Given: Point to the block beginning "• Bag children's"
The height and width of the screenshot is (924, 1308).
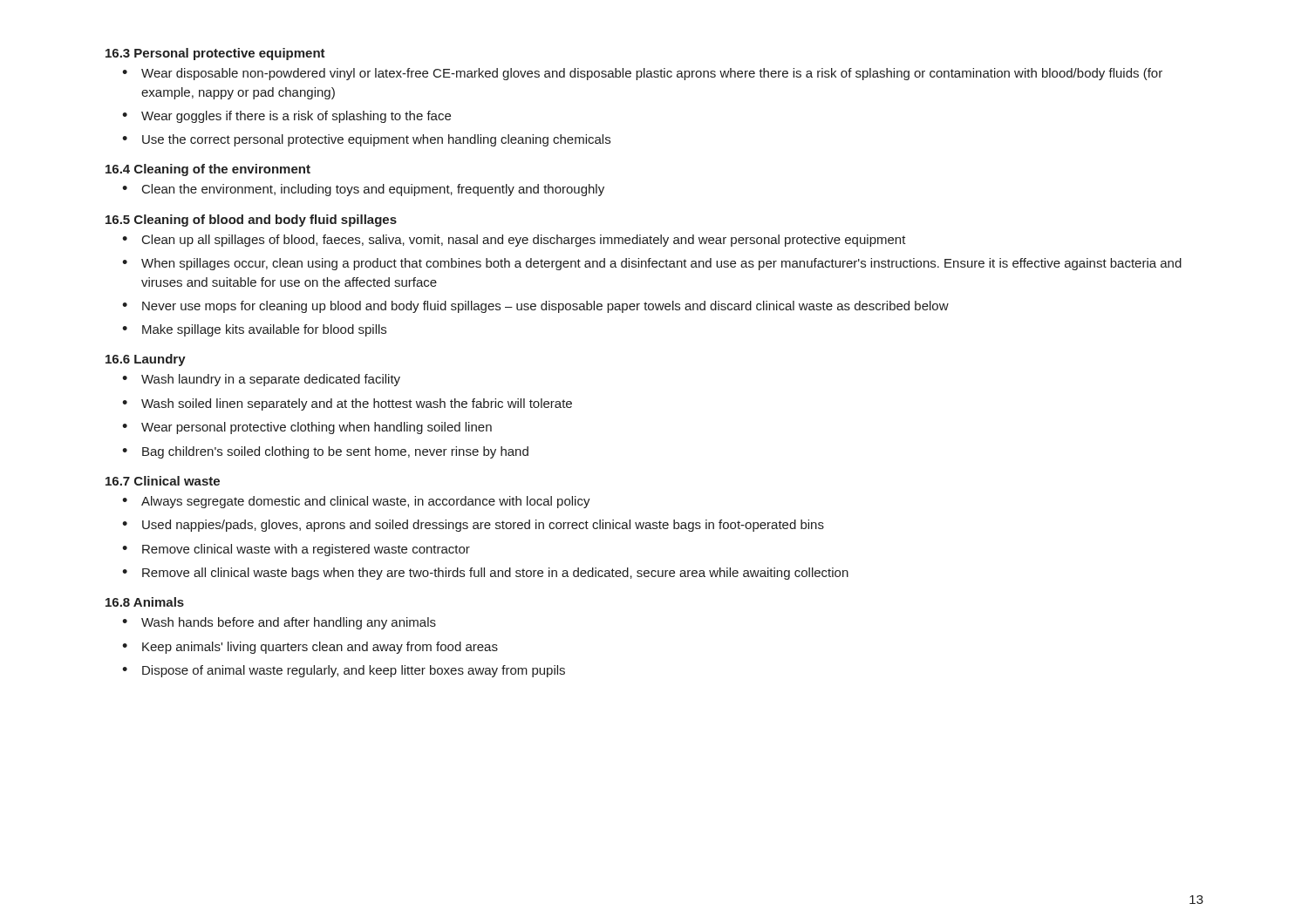Looking at the screenshot, I should pos(326,451).
